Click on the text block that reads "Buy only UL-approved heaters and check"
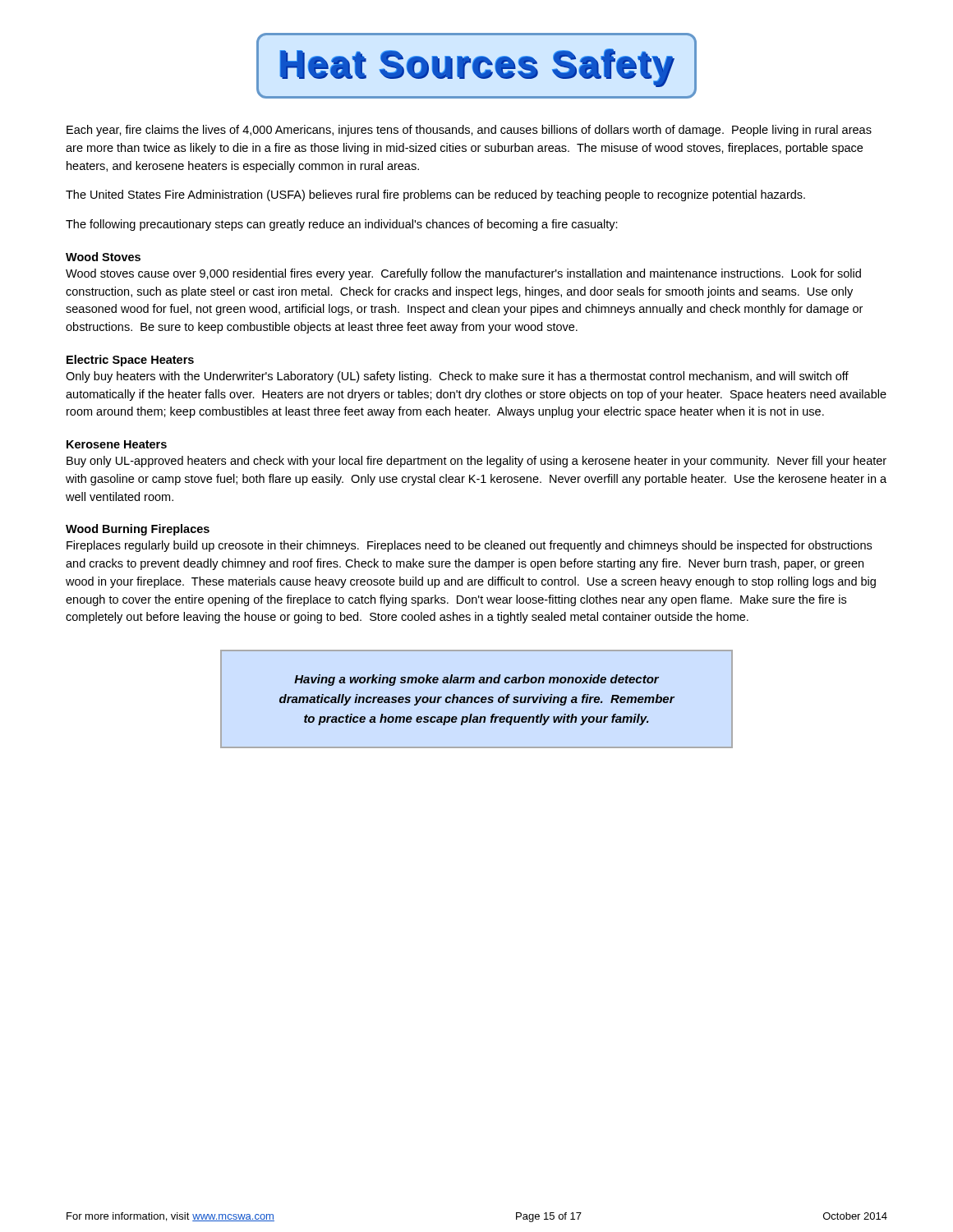The width and height of the screenshot is (953, 1232). click(476, 479)
